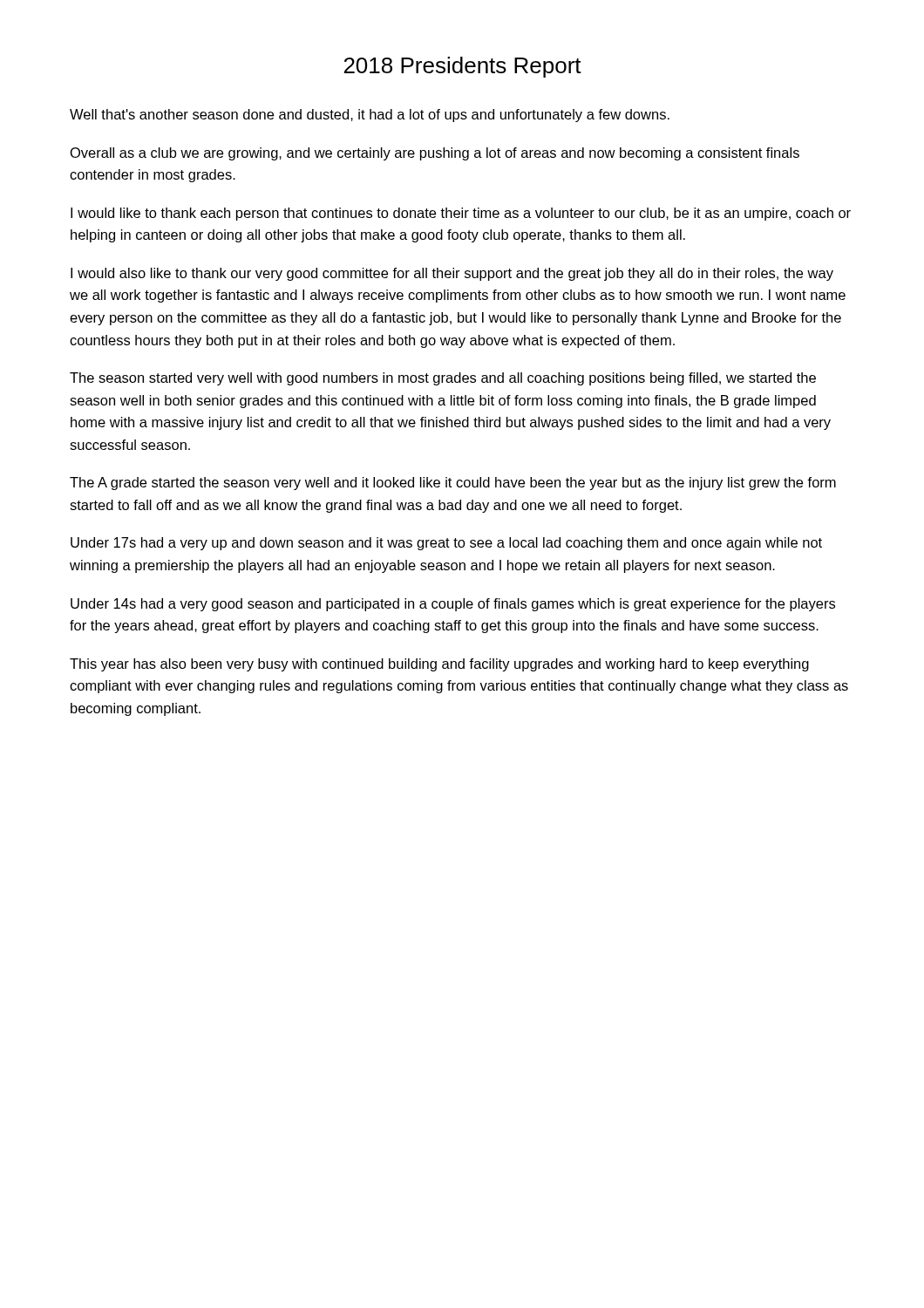Select the block starting "This year has also"
Image resolution: width=924 pixels, height=1308 pixels.
click(459, 686)
